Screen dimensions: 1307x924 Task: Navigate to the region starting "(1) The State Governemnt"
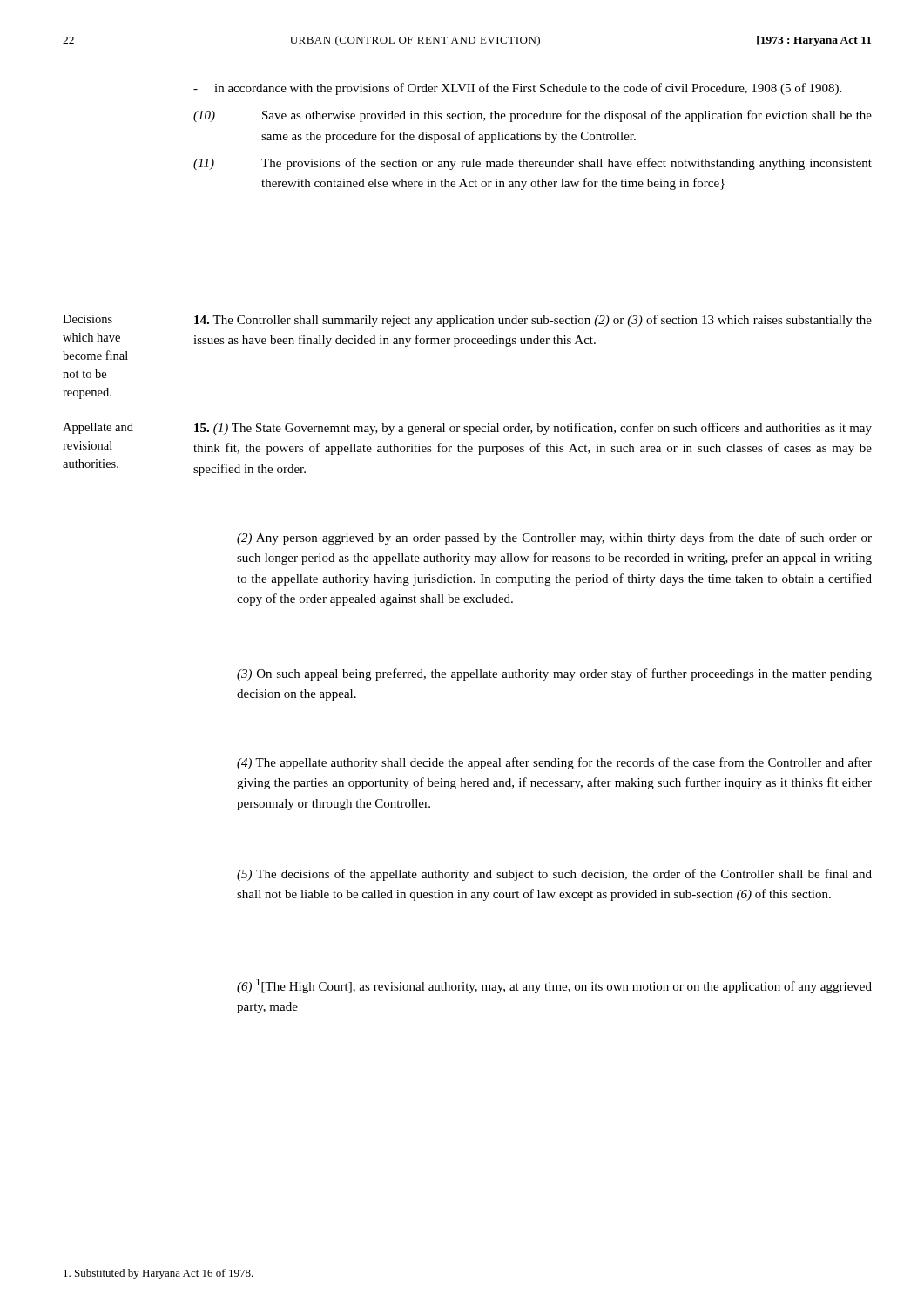pyautogui.click(x=533, y=448)
